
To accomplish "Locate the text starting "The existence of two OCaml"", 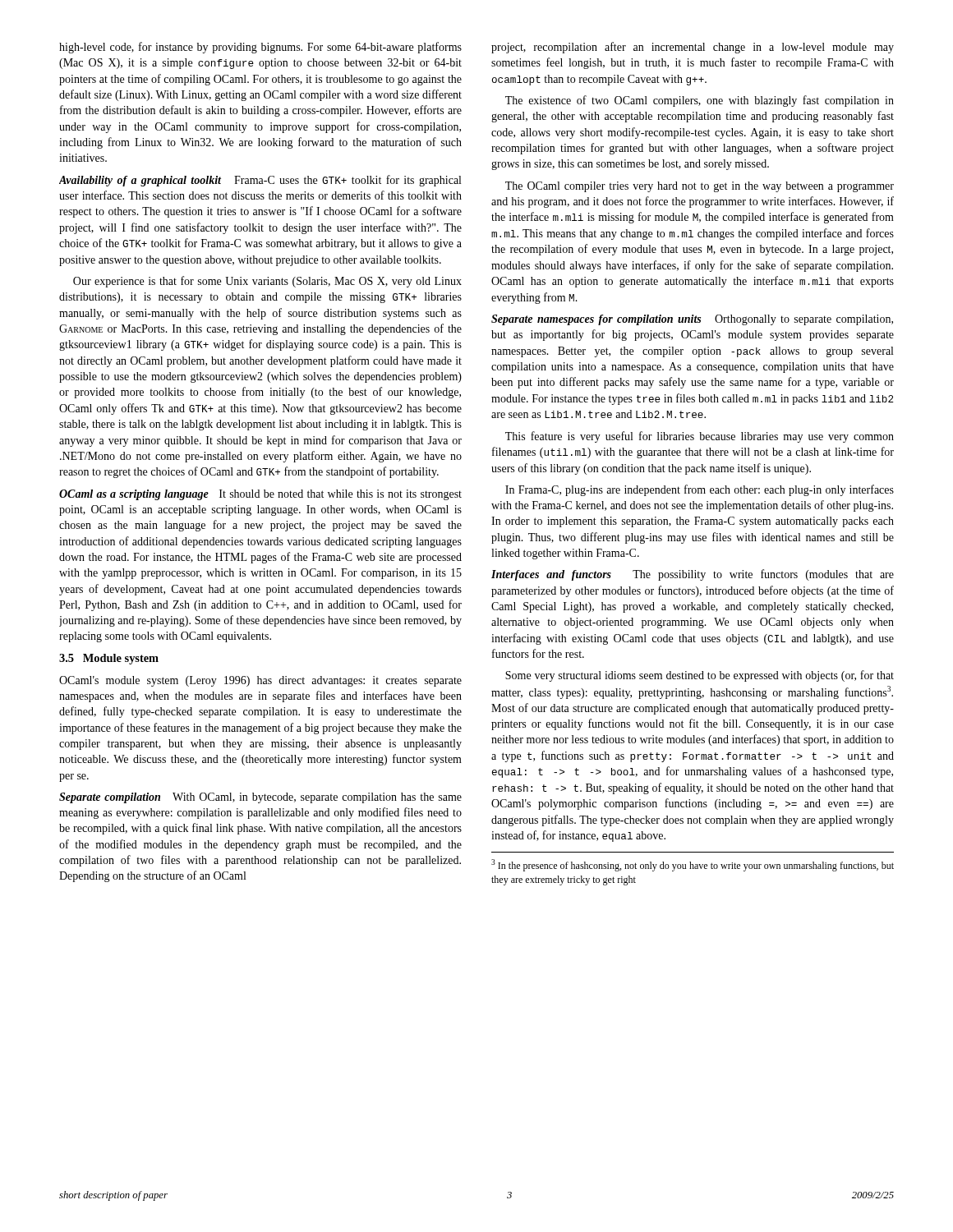I will (x=693, y=133).
